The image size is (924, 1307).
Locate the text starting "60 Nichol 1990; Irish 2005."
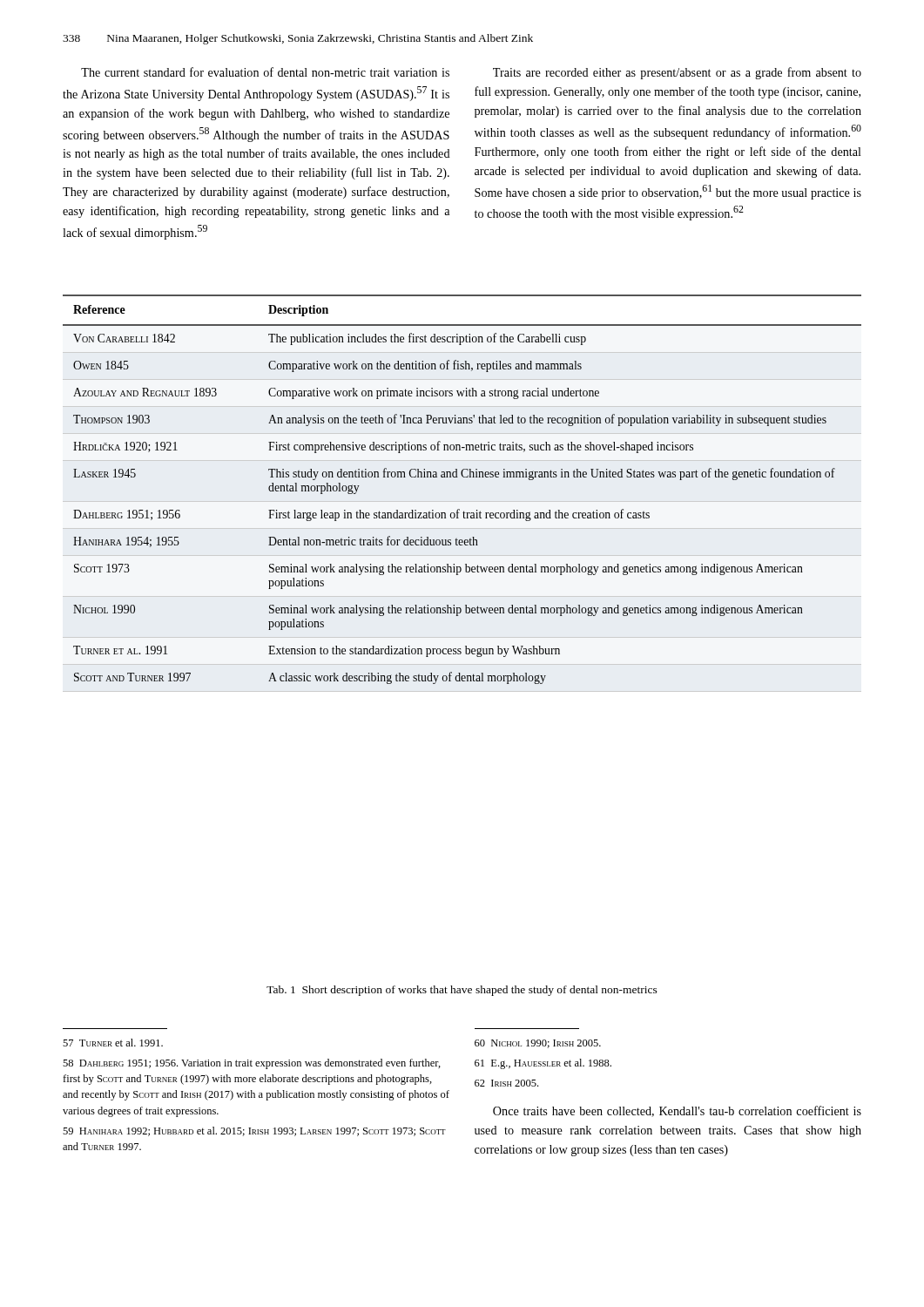538,1043
